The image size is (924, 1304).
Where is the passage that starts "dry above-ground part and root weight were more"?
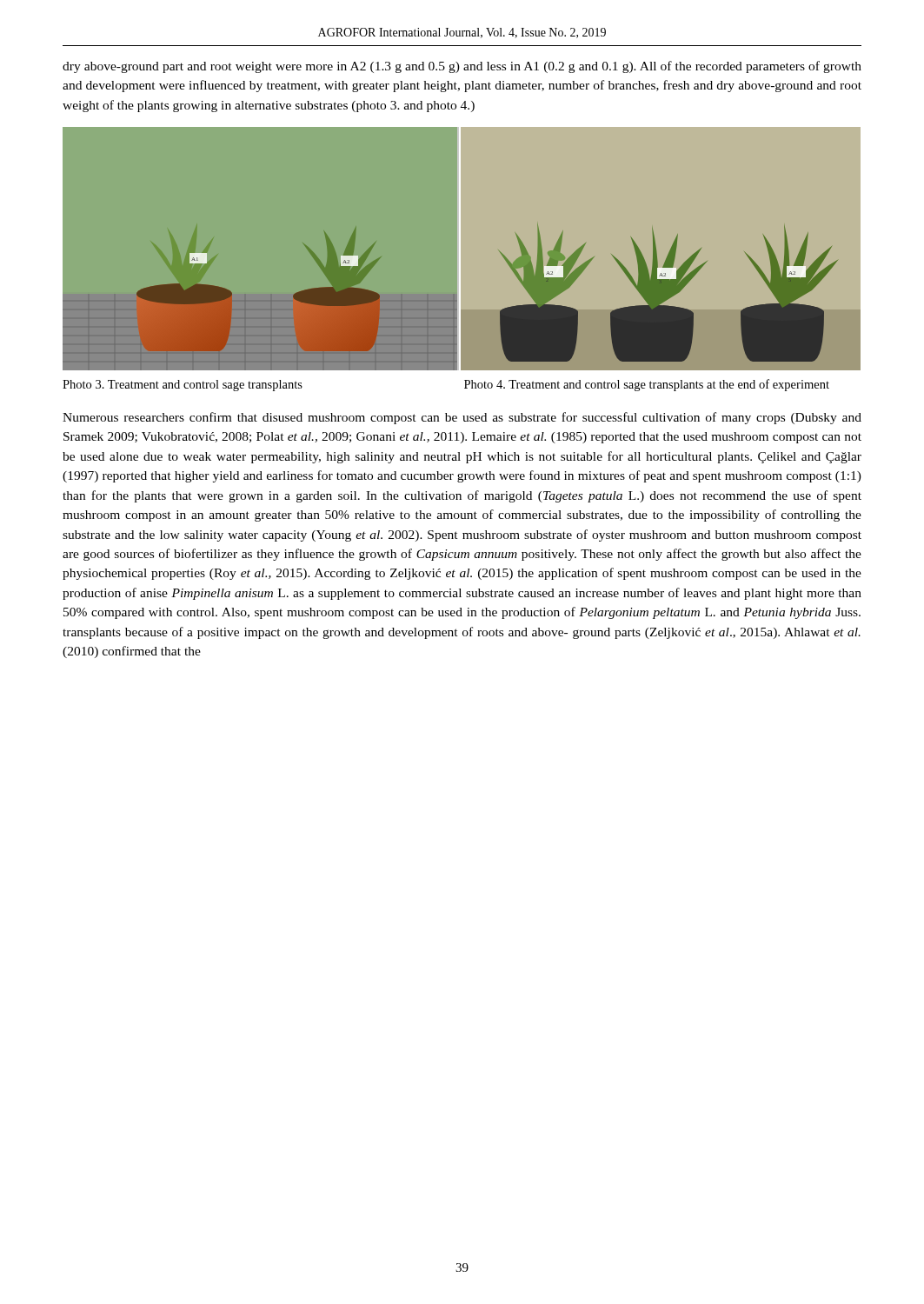(x=462, y=85)
